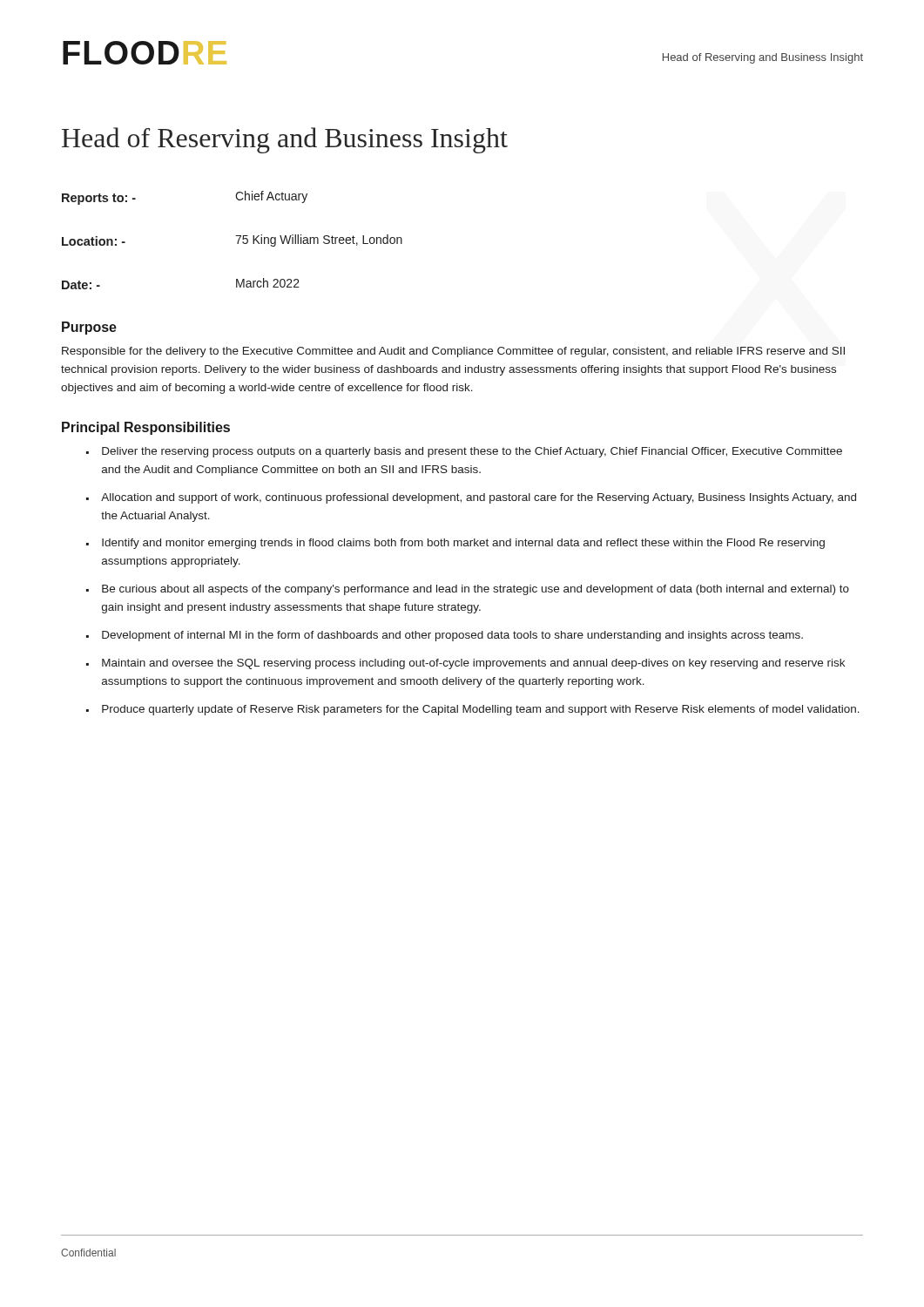924x1307 pixels.
Task: Click on the list item with the text "Deliver the reserving"
Action: point(474,461)
